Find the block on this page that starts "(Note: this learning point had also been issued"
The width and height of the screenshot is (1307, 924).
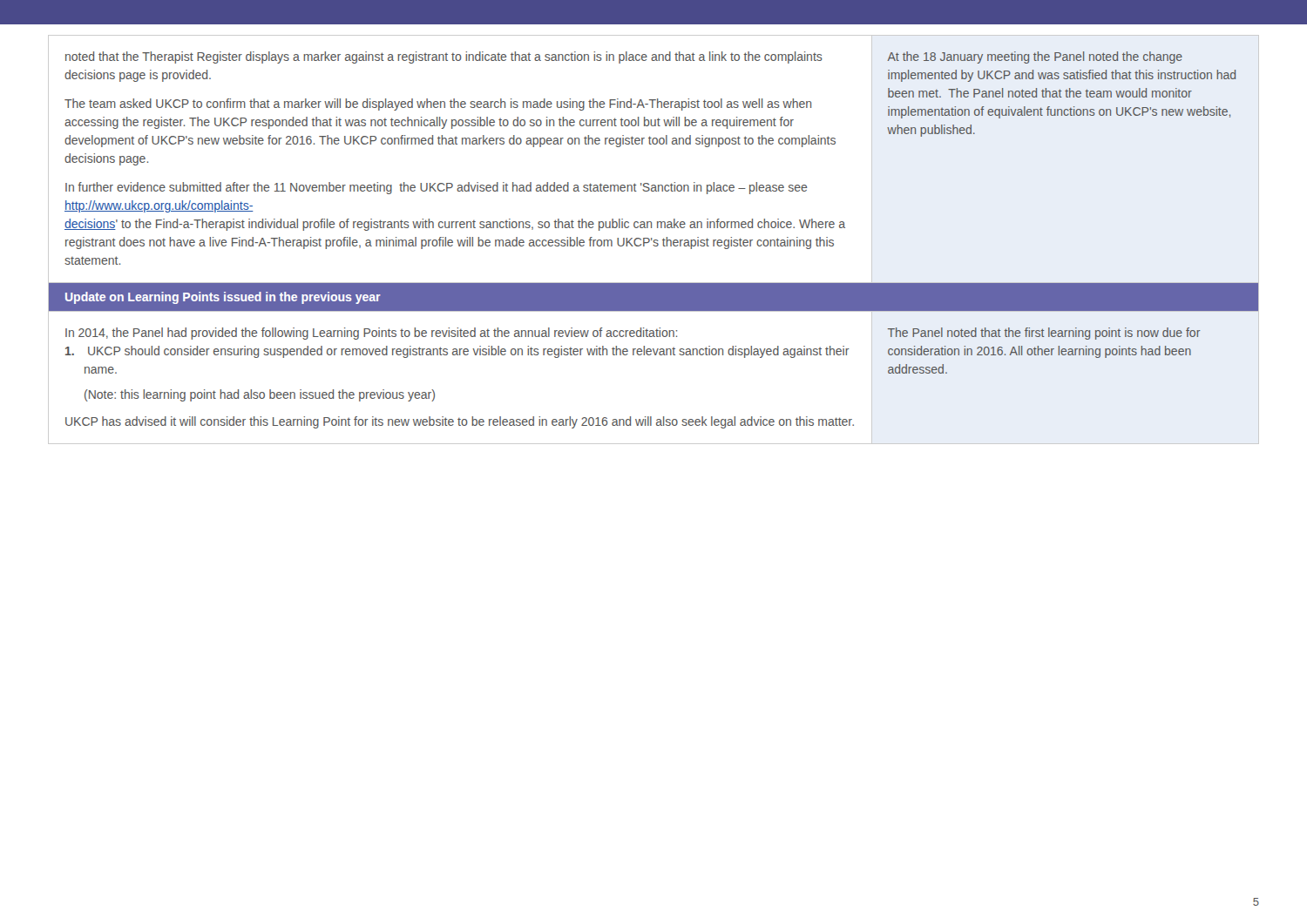click(x=260, y=395)
